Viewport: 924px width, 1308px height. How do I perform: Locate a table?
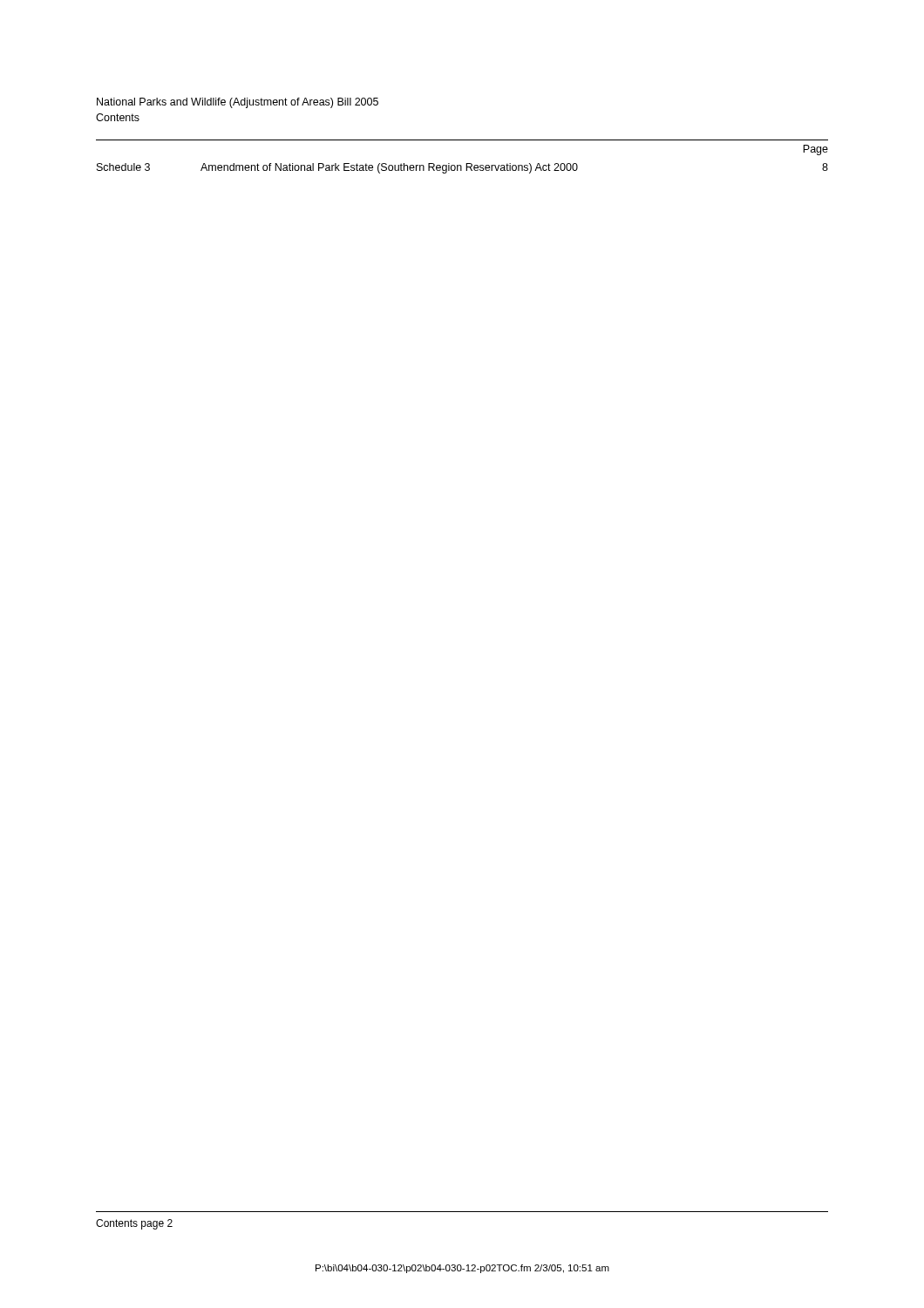(x=462, y=158)
